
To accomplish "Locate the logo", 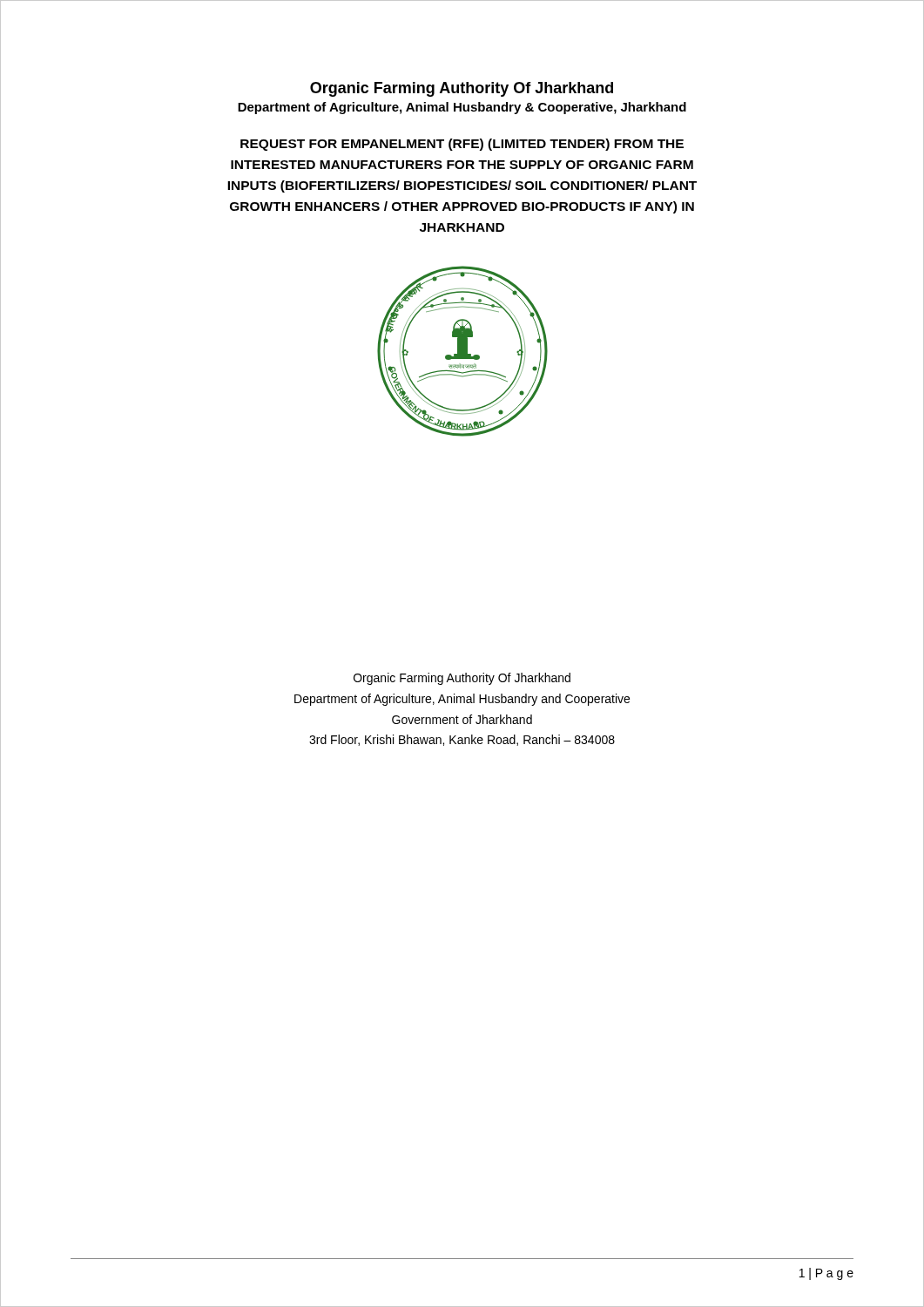I will (462, 353).
